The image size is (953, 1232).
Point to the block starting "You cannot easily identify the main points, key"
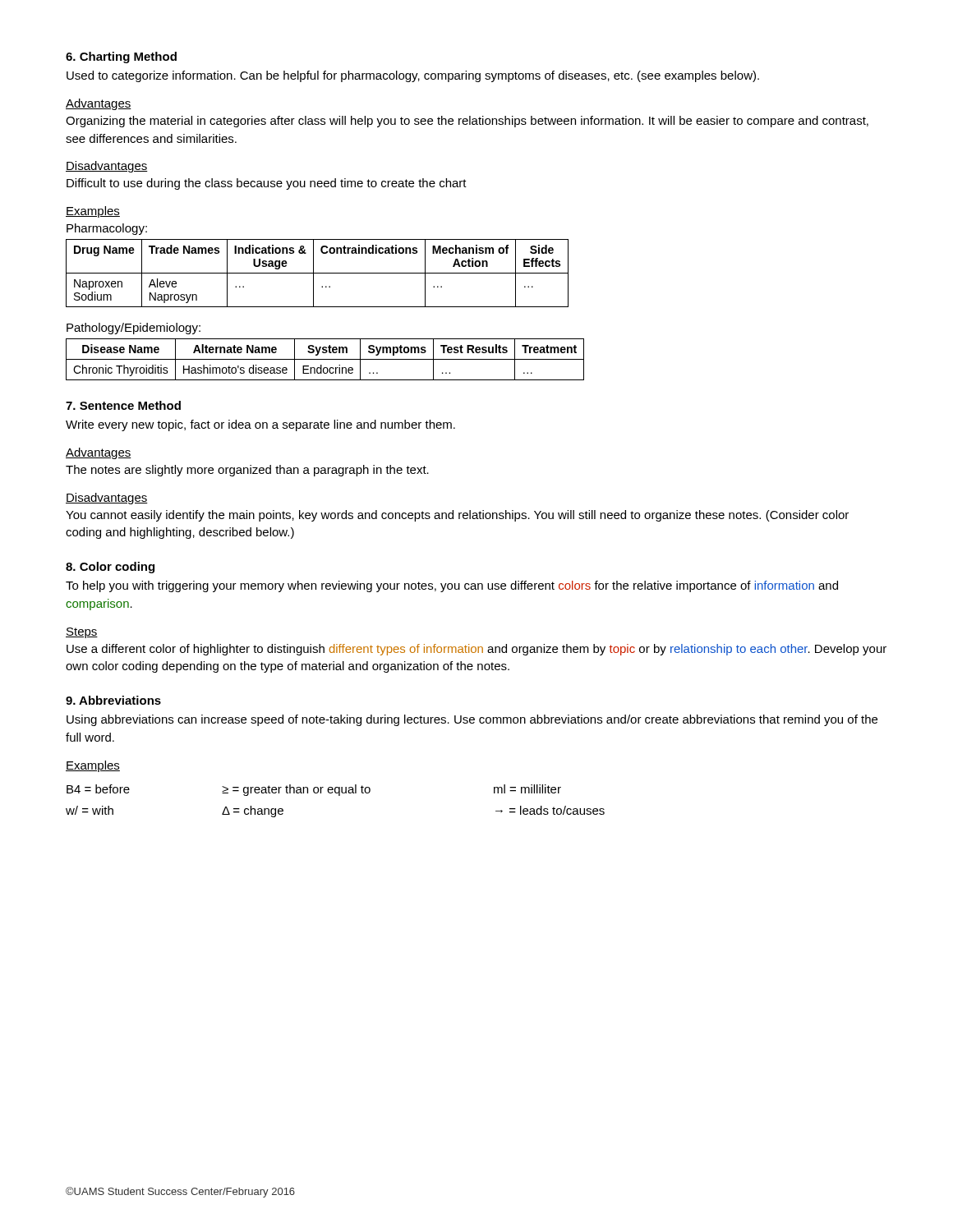(457, 523)
